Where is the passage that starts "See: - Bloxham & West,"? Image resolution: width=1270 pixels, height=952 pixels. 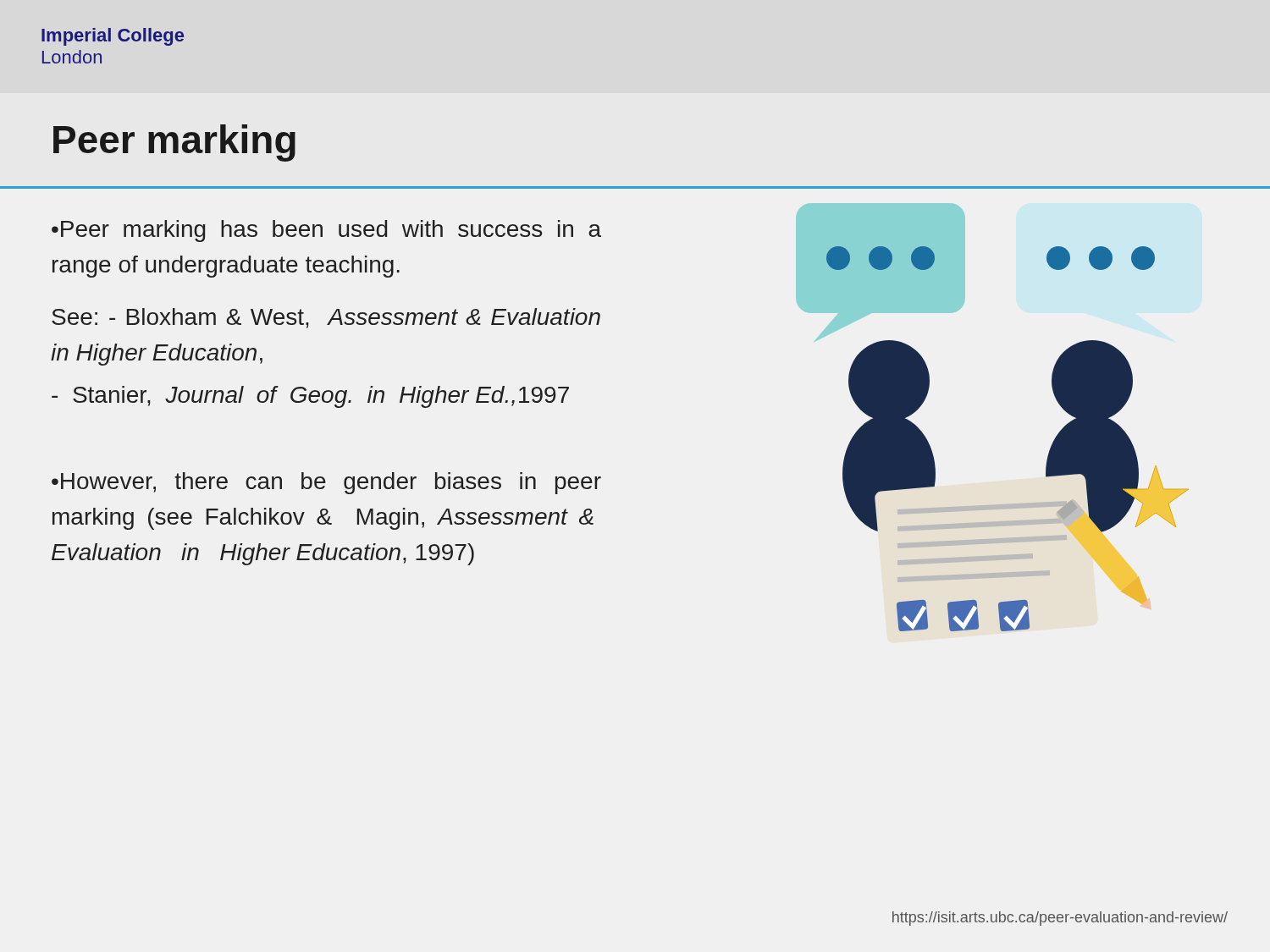coord(326,335)
